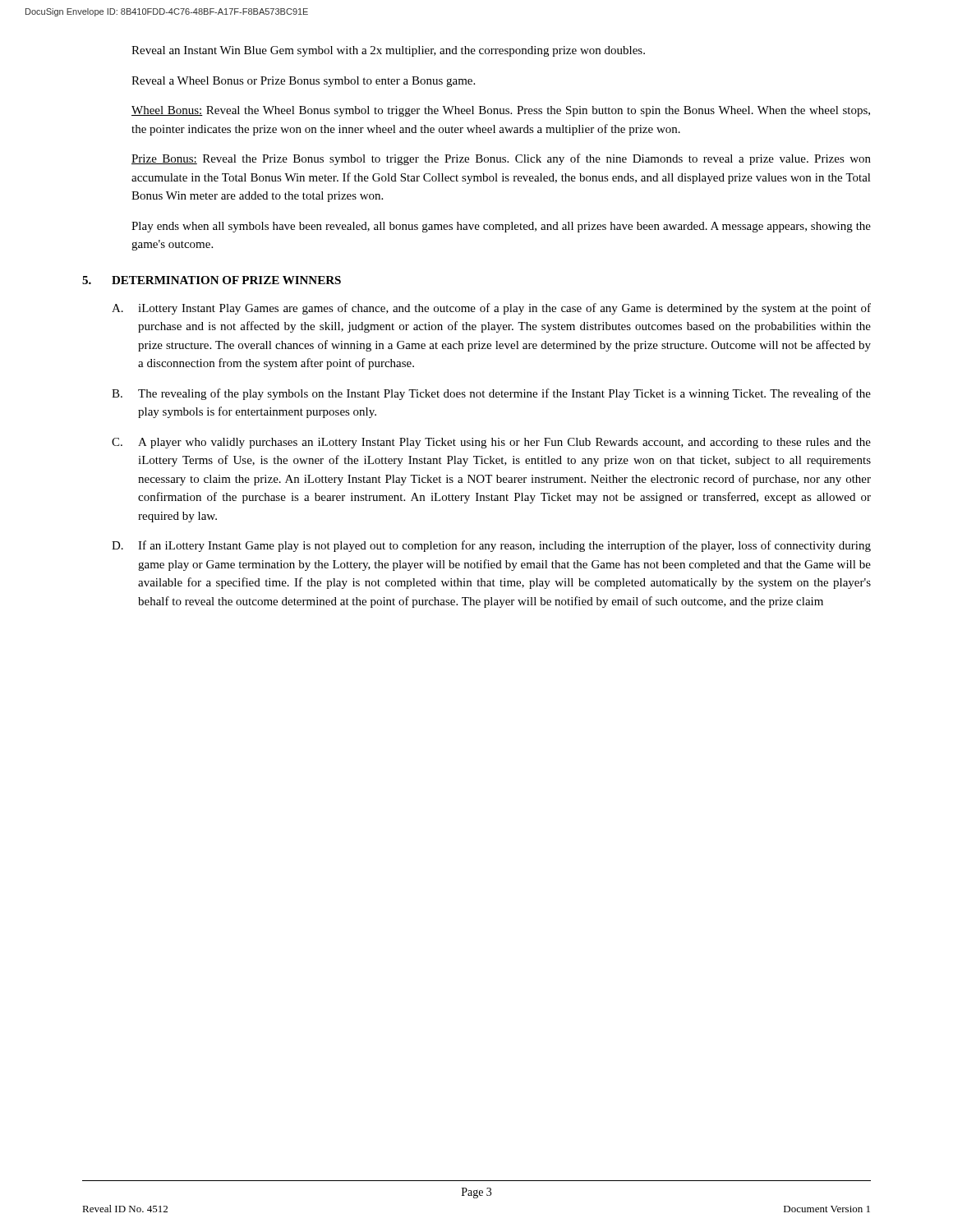Locate the text block that says "Reveal a Wheel Bonus"
The height and width of the screenshot is (1232, 953).
[304, 80]
